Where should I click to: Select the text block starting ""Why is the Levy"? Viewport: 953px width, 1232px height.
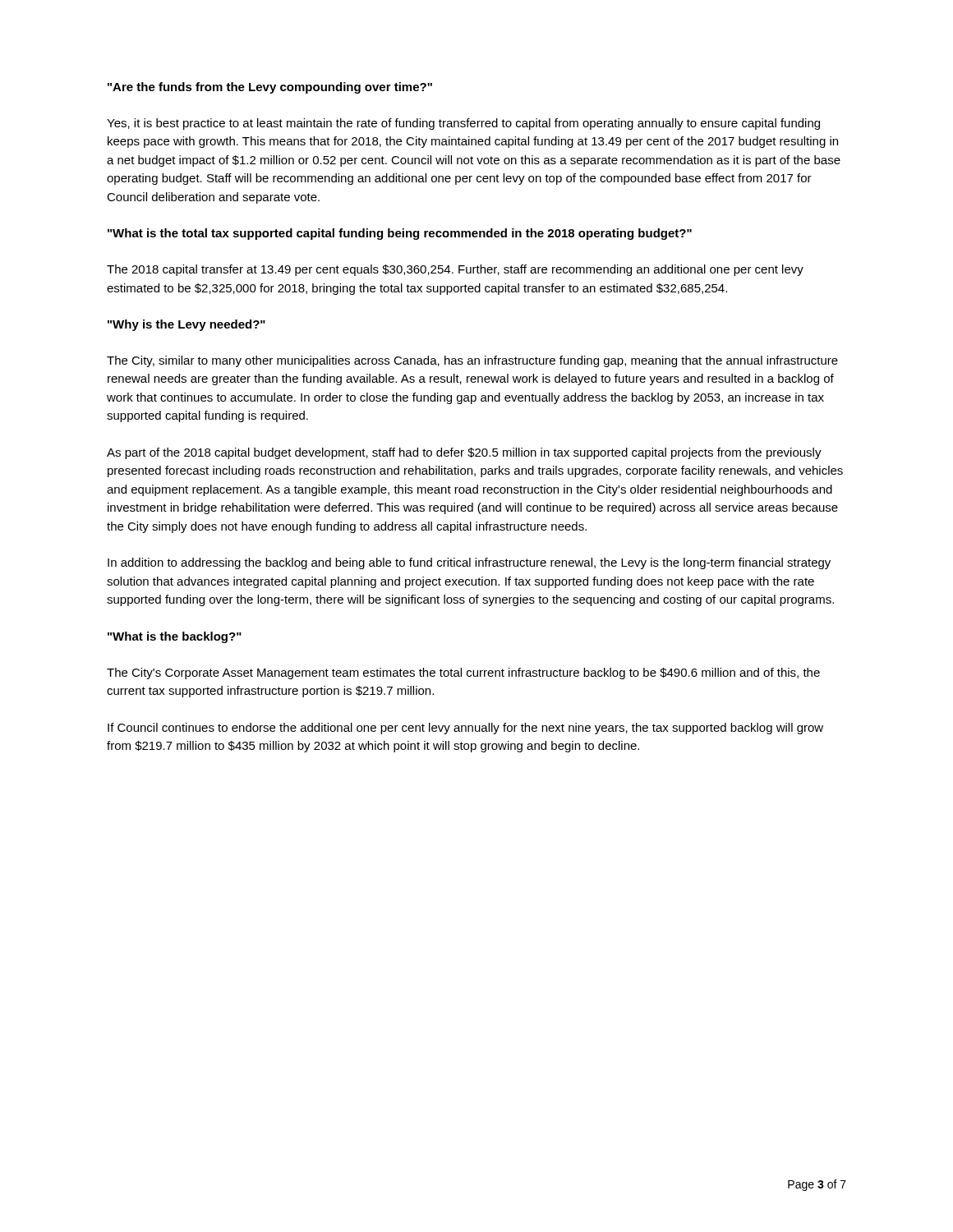[x=186, y=325]
